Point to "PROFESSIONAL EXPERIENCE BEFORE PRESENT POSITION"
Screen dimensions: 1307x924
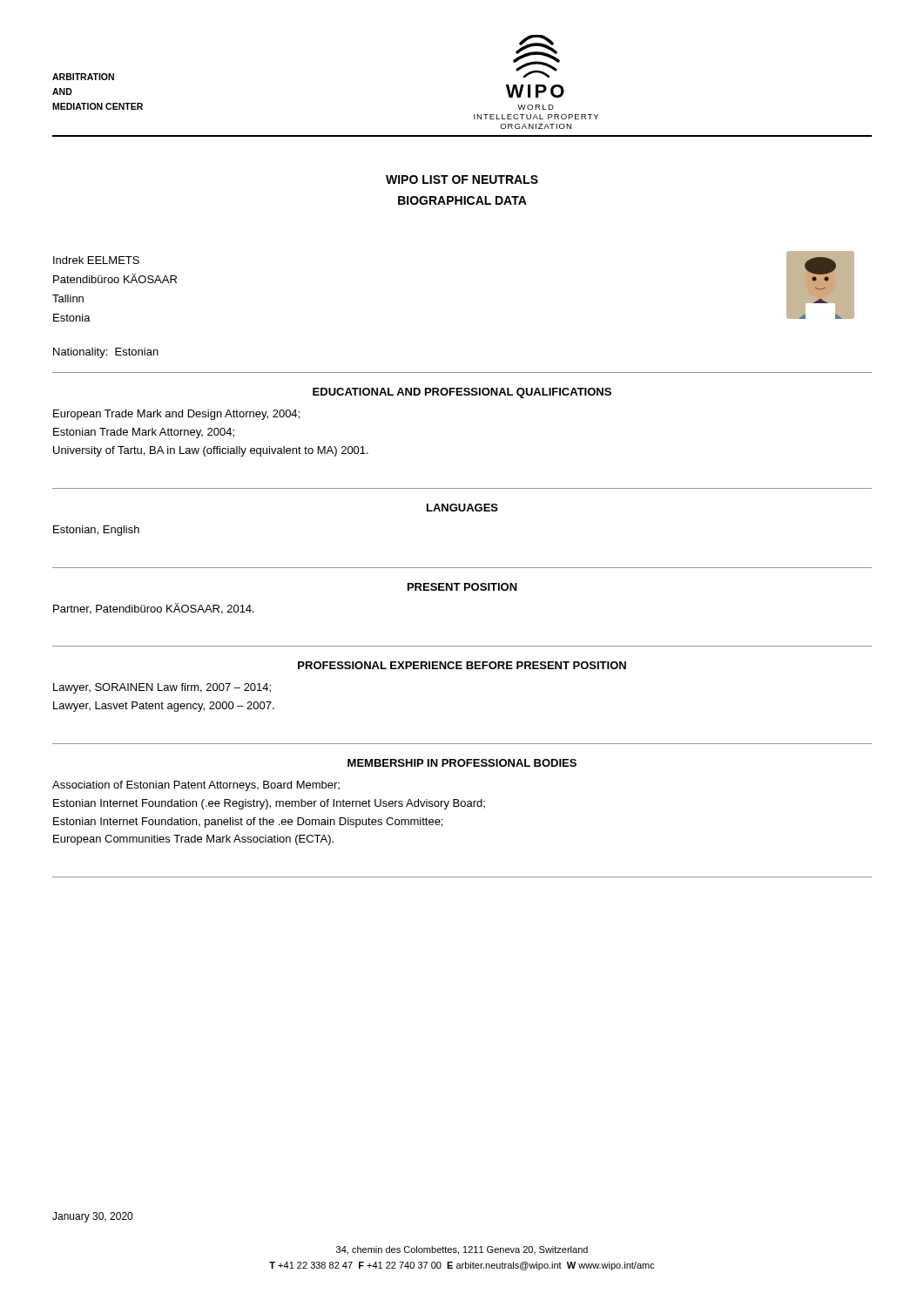[462, 666]
